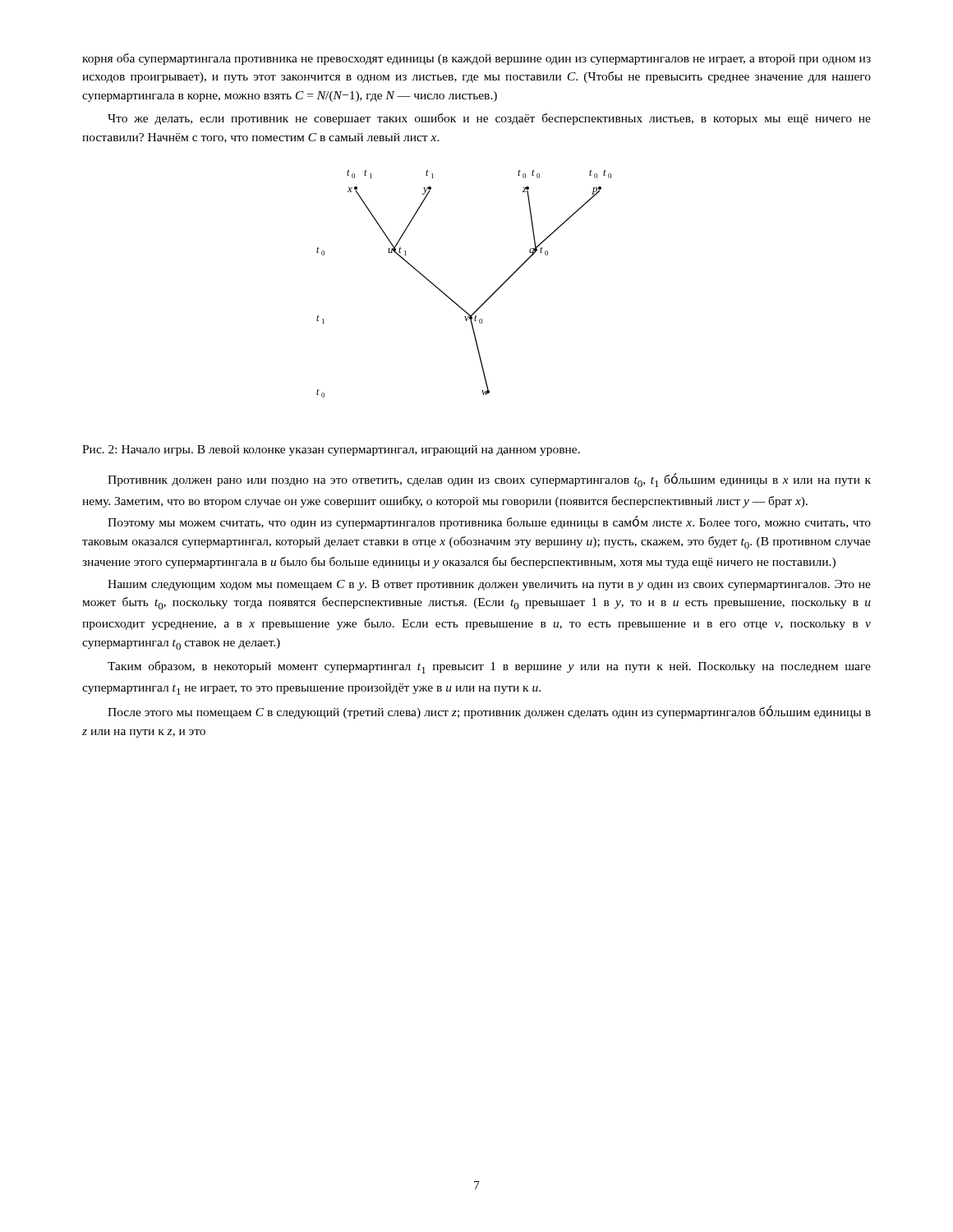Point to the passage starting "Рис. 2: Начало игры. В левой колонке указан"
953x1232 pixels.
point(331,449)
